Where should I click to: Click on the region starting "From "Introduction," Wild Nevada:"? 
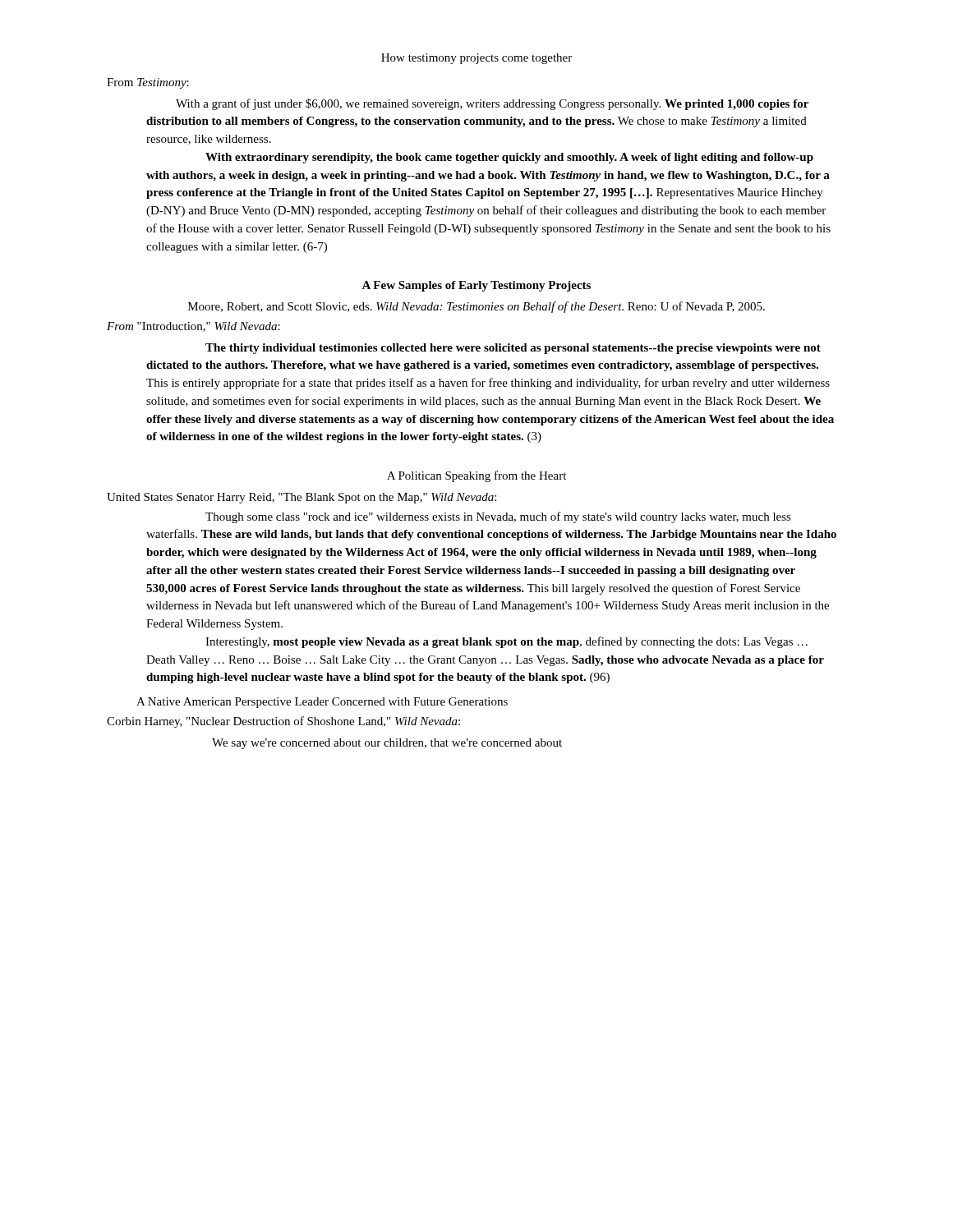(194, 326)
